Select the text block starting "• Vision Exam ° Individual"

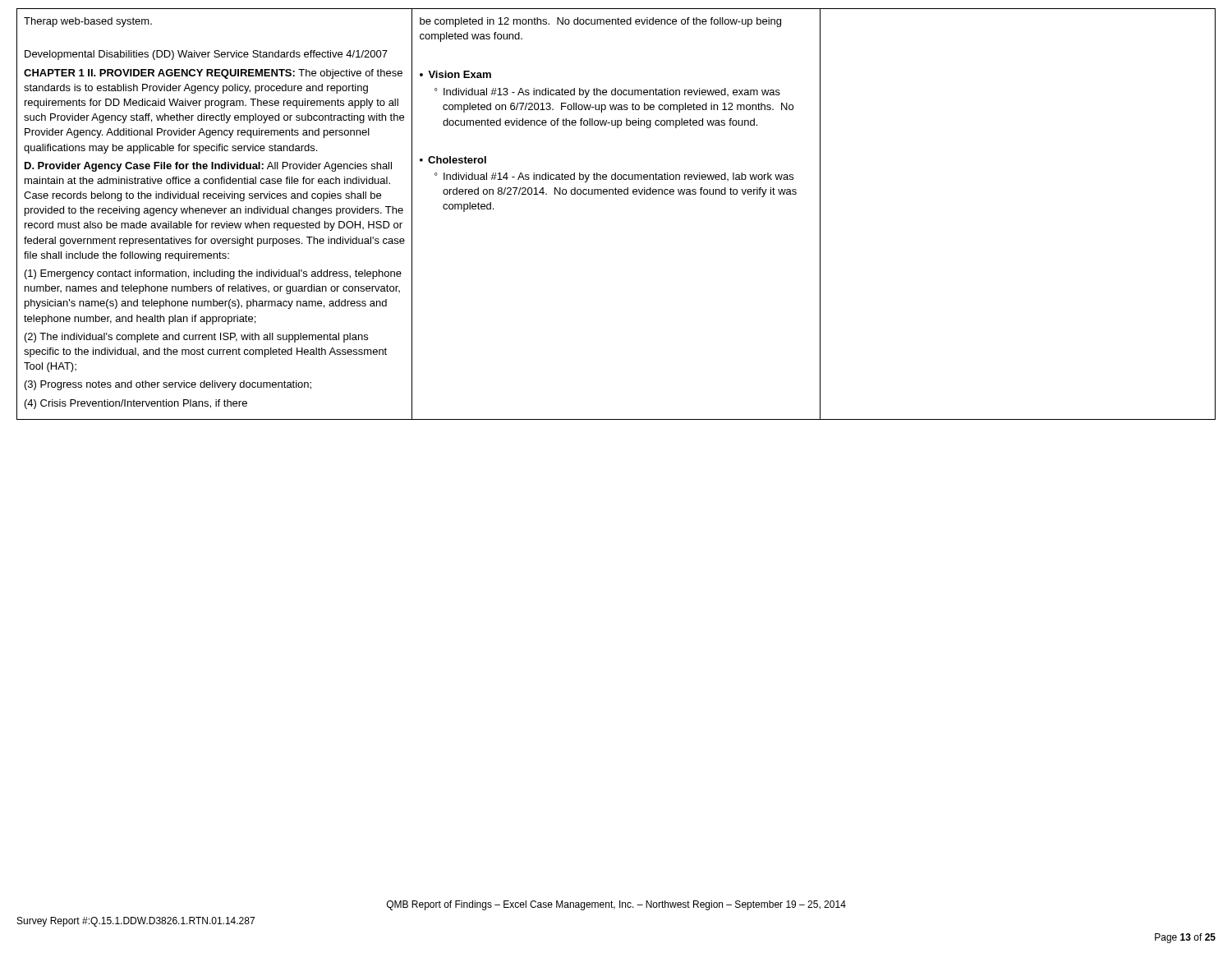click(x=616, y=98)
